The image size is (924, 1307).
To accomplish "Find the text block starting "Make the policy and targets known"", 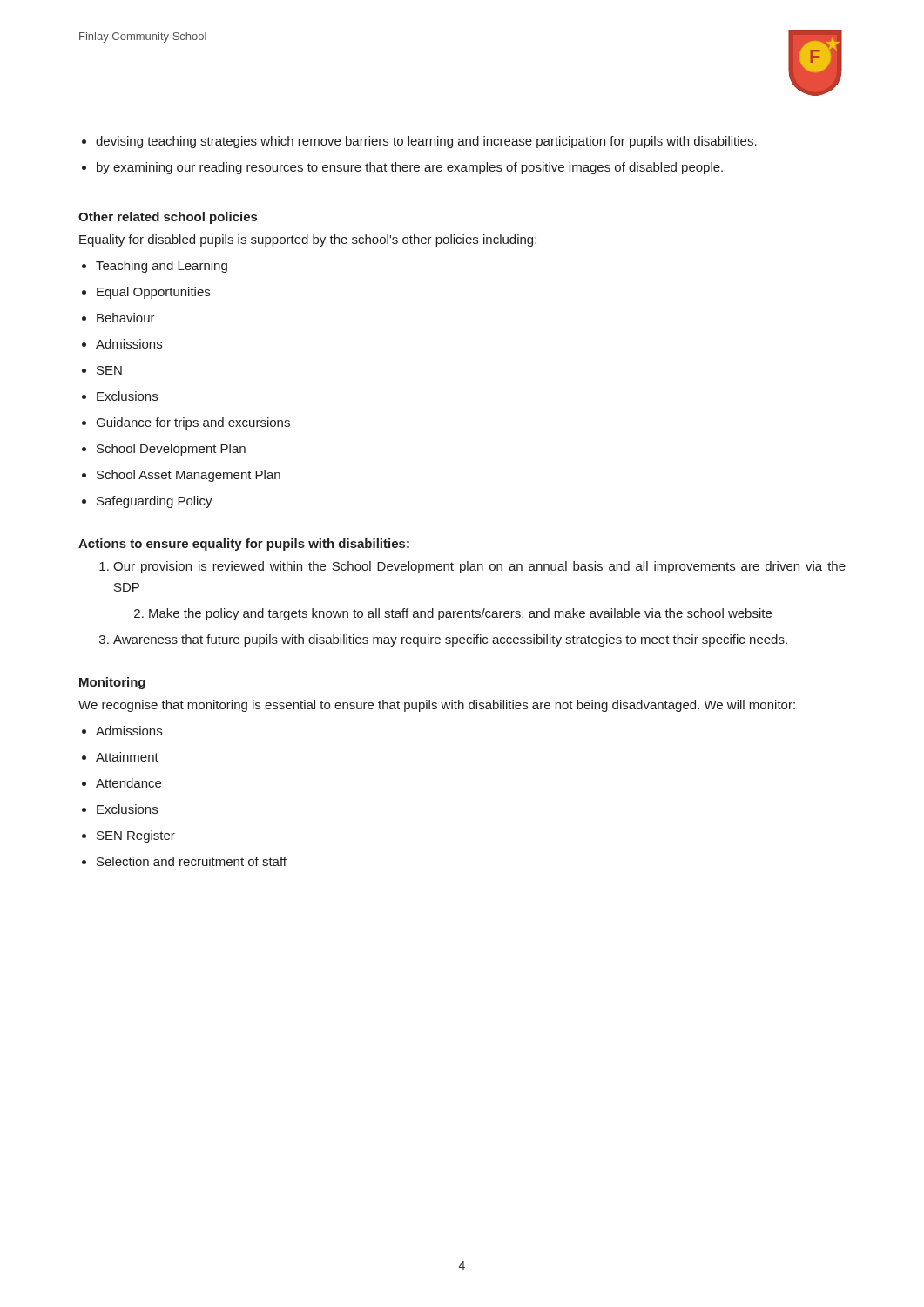I will pyautogui.click(x=479, y=613).
